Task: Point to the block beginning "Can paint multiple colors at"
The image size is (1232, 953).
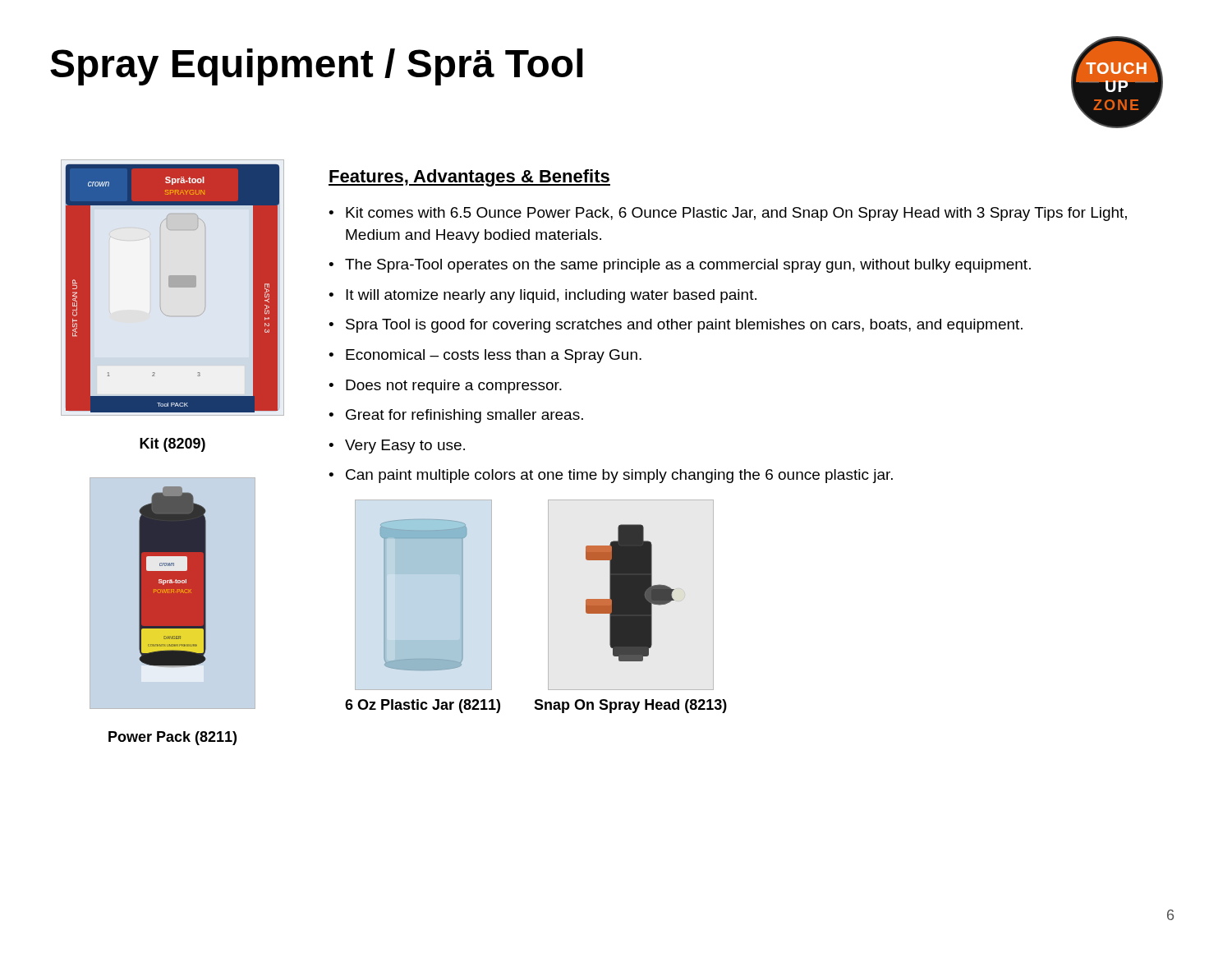Action: coord(619,476)
